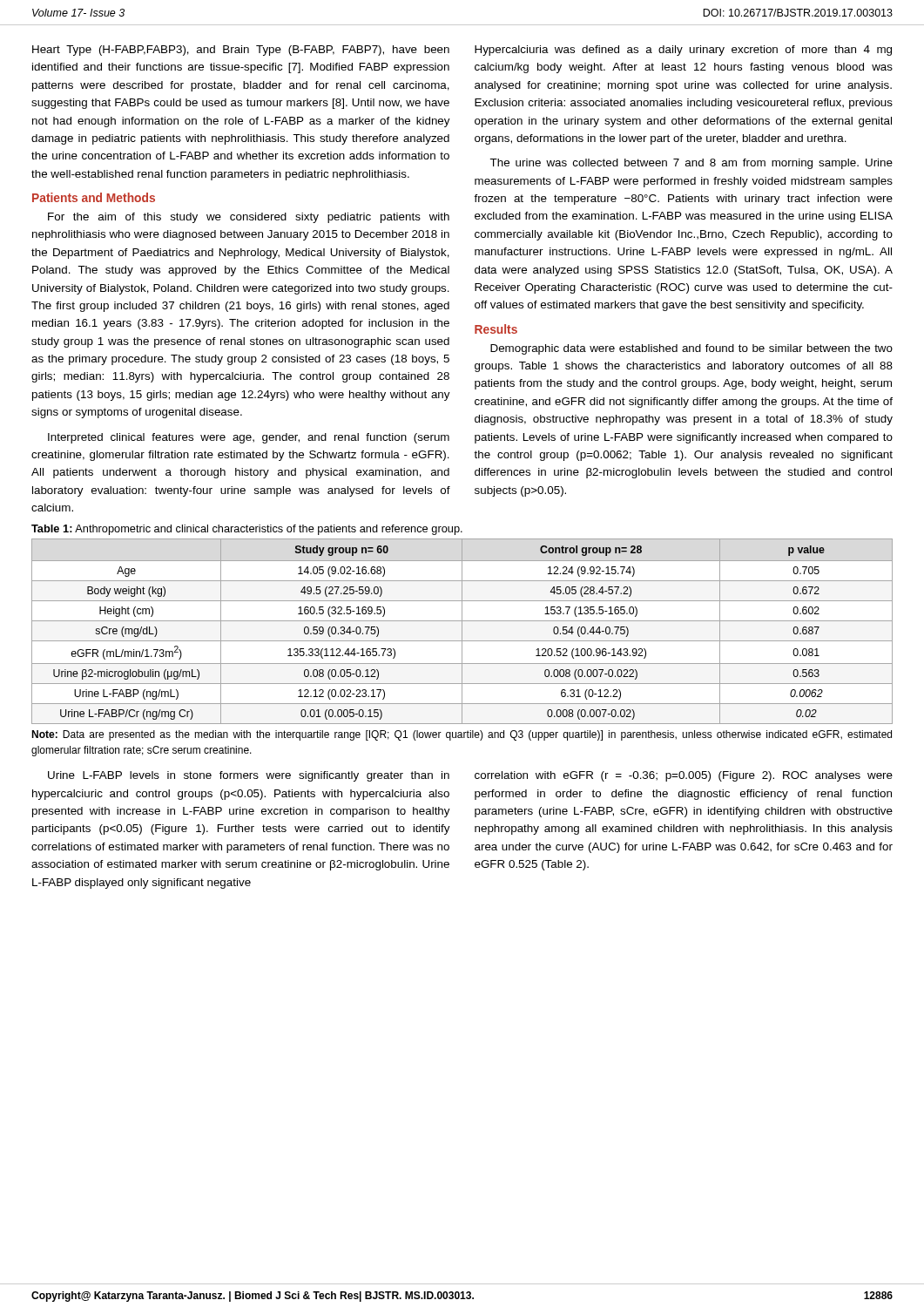
Task: Point to the block beginning "Demographic data were established and found to be"
Action: (683, 419)
